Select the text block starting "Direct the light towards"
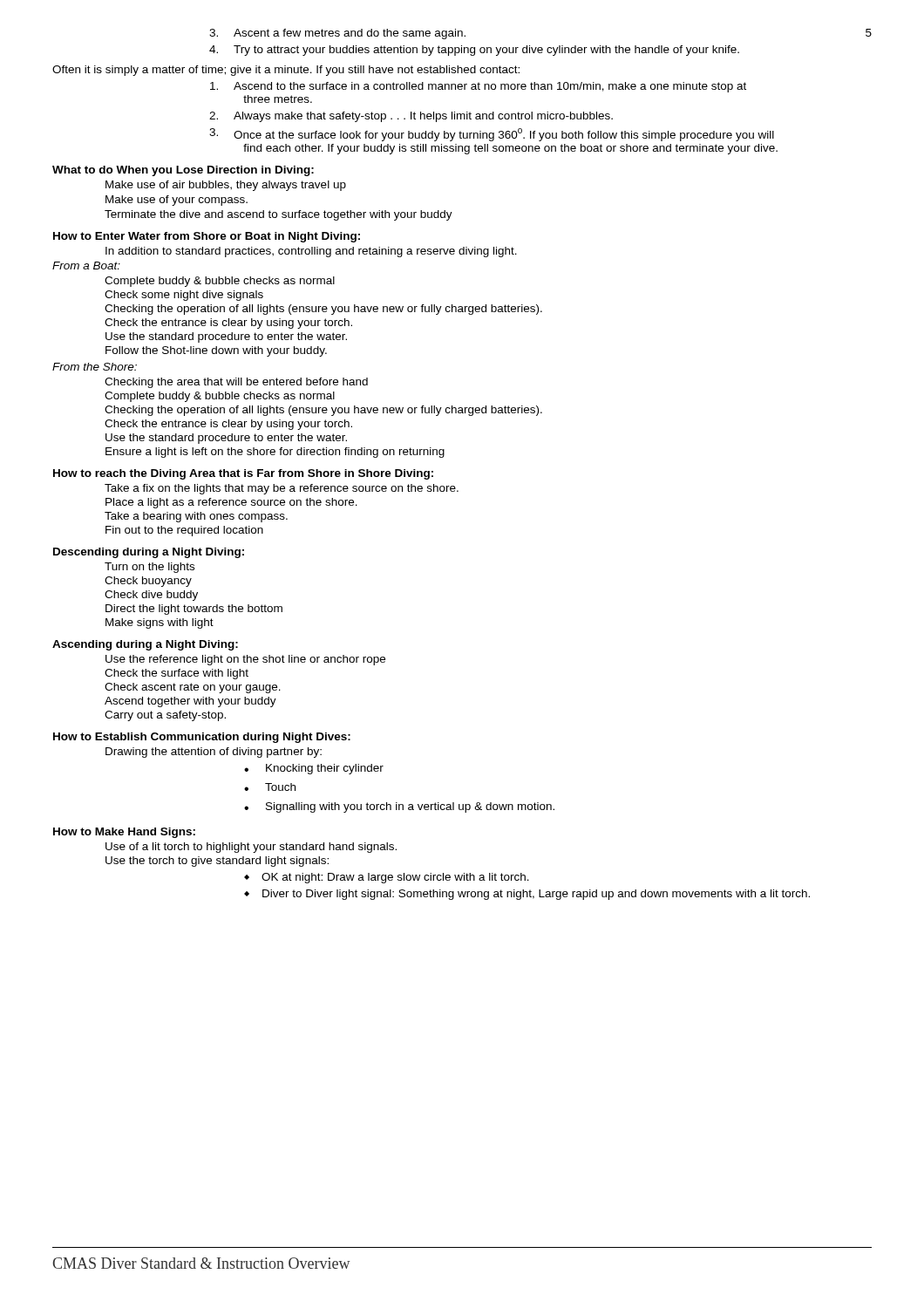This screenshot has width=924, height=1308. (194, 608)
